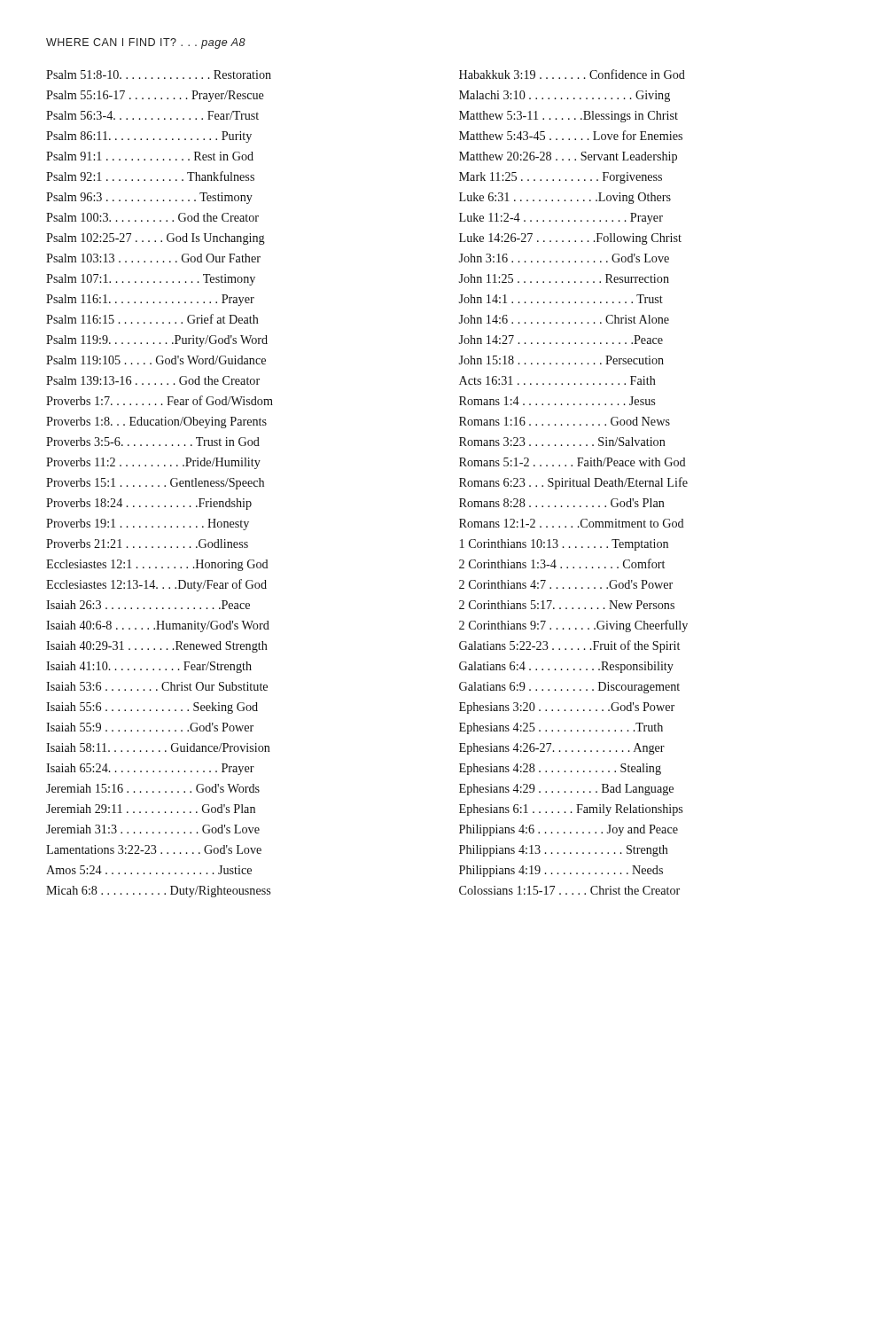Where is the passage that starts "Ephesians 4:28 . ."?
The height and width of the screenshot is (1330, 896).
click(560, 768)
